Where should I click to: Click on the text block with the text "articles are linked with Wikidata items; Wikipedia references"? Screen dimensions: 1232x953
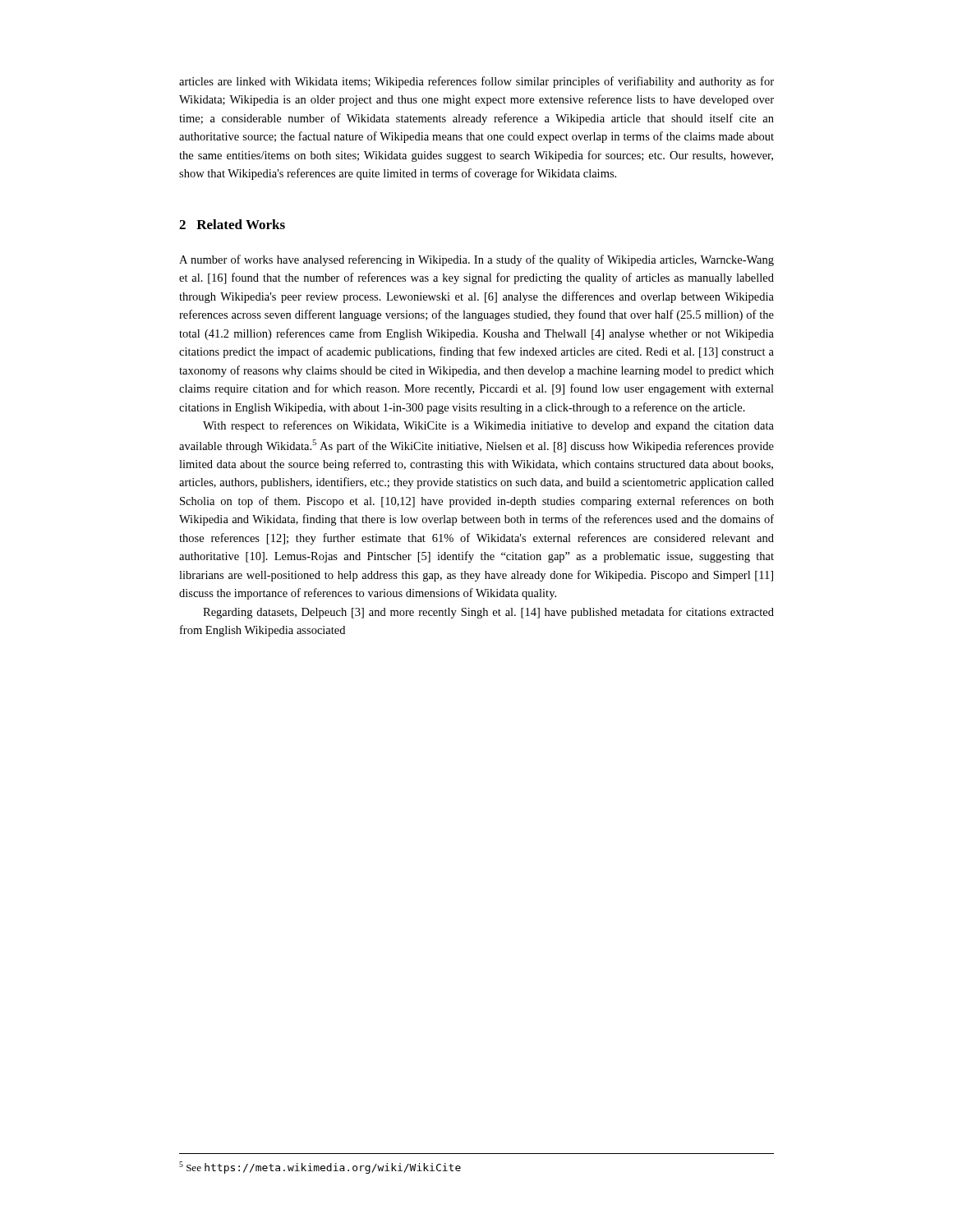476,128
